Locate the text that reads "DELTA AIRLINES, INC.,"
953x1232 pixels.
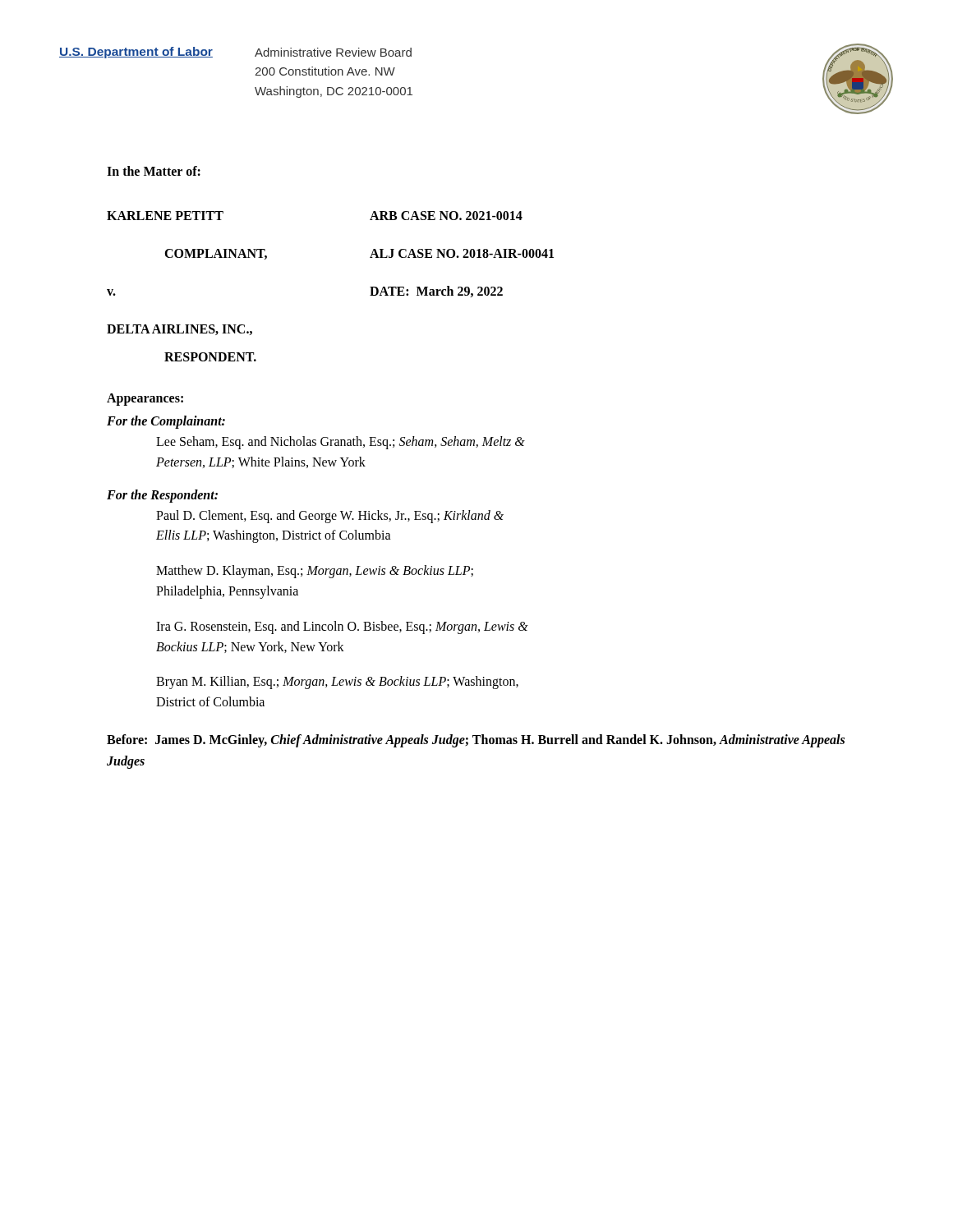point(180,329)
